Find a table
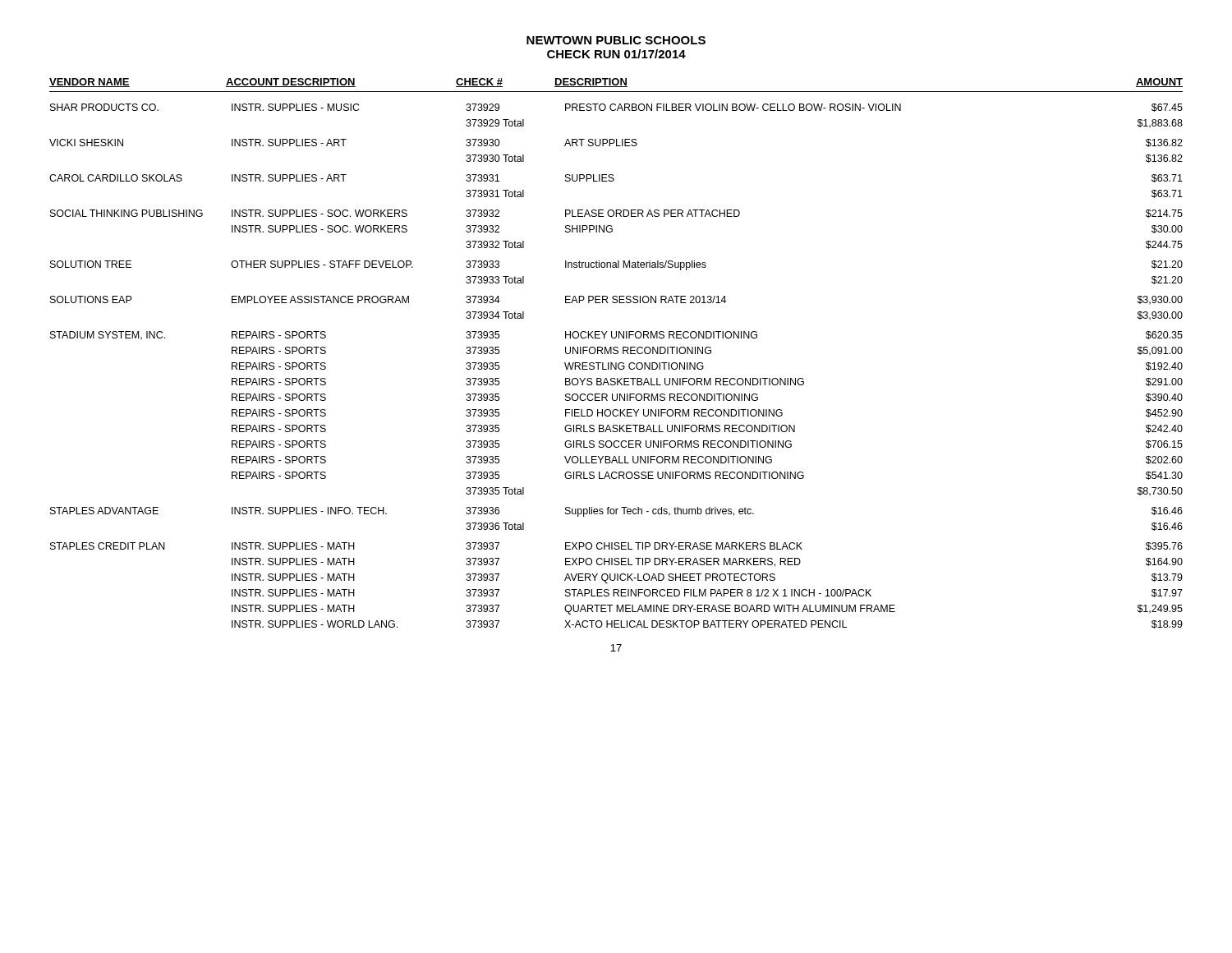The image size is (1232, 953). [616, 355]
